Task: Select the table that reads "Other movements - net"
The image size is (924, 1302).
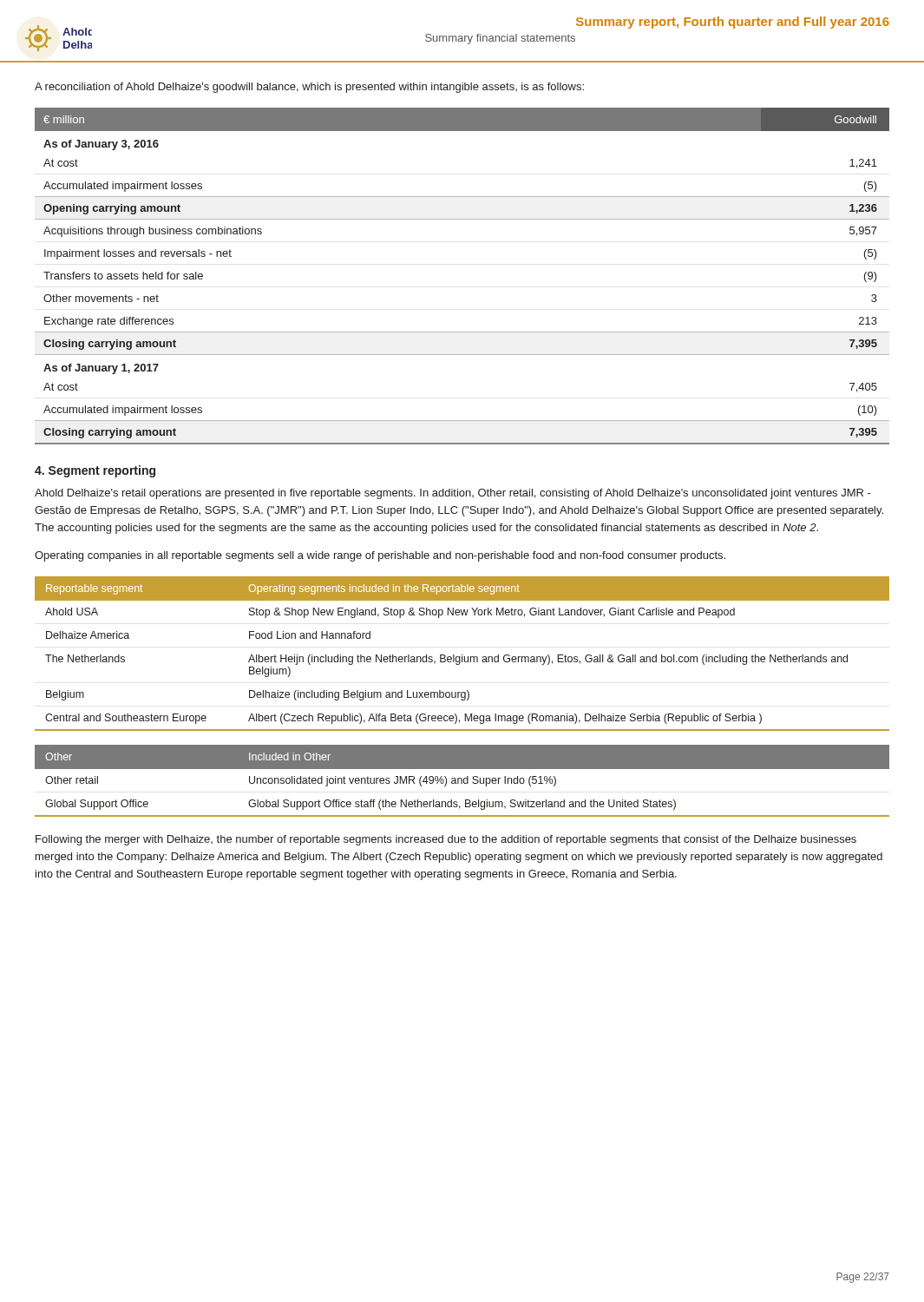Action: (462, 276)
